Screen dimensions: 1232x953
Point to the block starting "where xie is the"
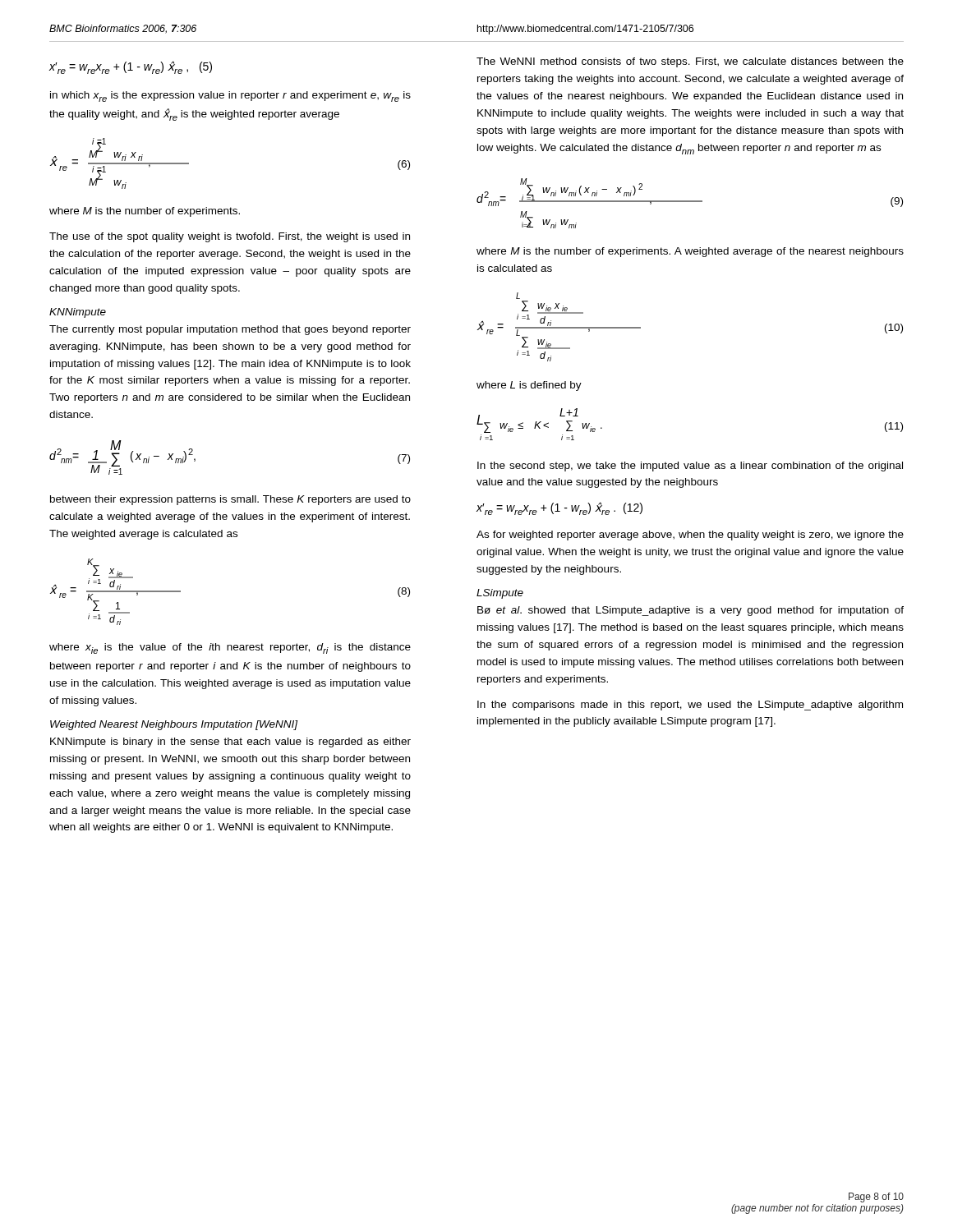[x=230, y=673]
